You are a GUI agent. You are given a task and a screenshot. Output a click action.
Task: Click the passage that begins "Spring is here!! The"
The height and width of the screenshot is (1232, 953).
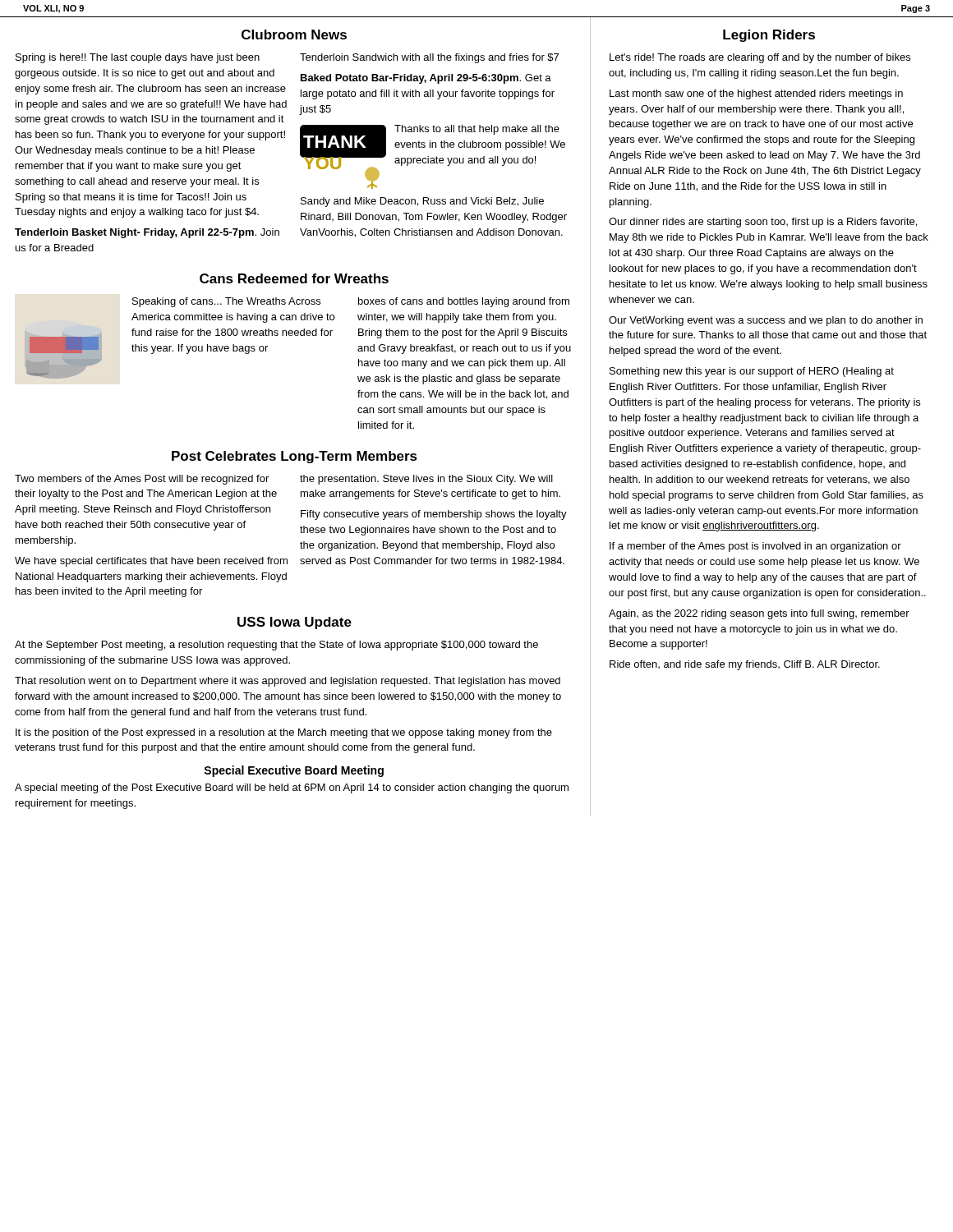tap(152, 135)
